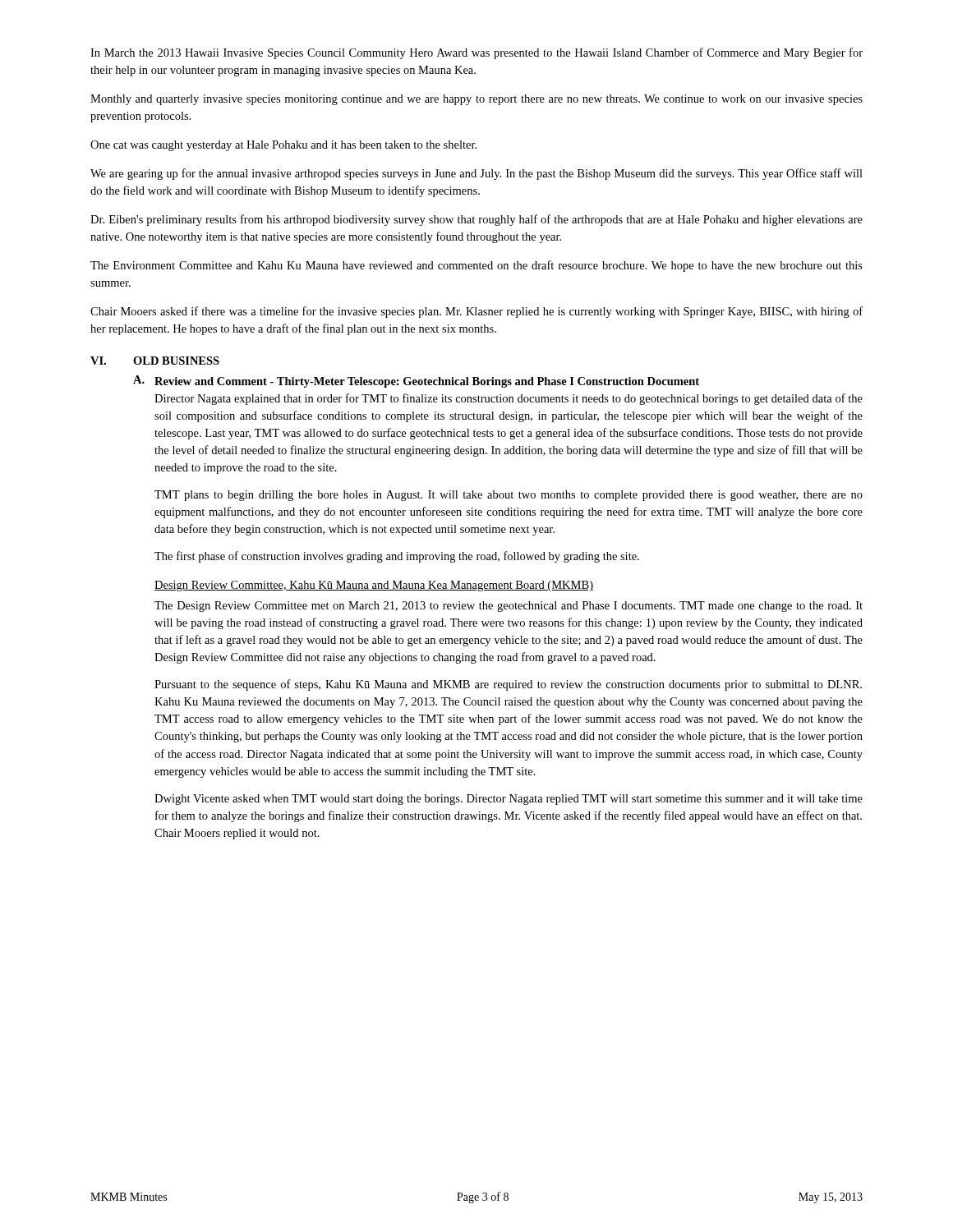This screenshot has height=1232, width=953.
Task: Navigate to the block starting "The Environment Committee and Kahu Ku Mauna have"
Action: pos(476,274)
